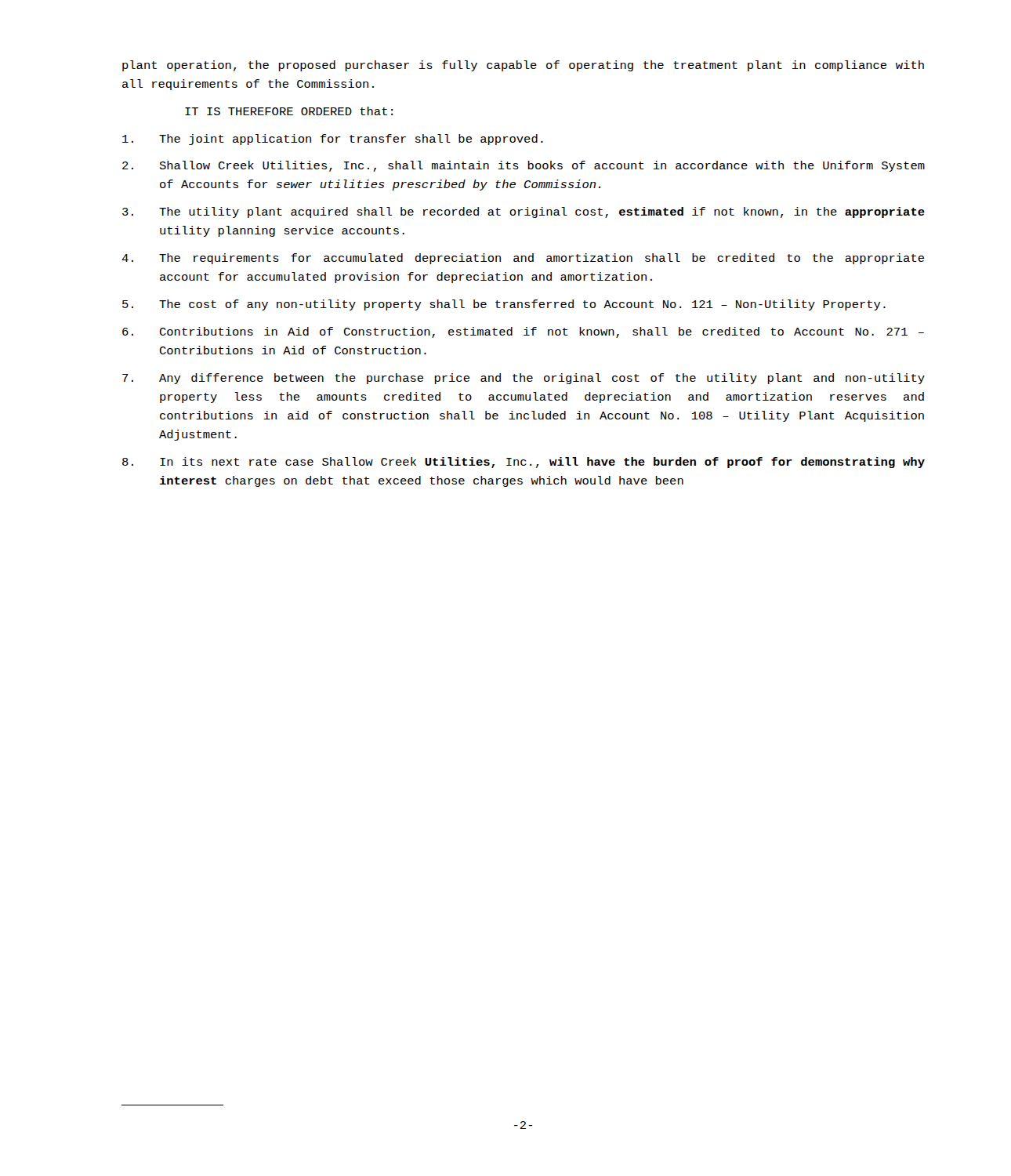Click the passage that begins "3. The utility plant acquired"
This screenshot has height=1176, width=1011.
[x=523, y=222]
